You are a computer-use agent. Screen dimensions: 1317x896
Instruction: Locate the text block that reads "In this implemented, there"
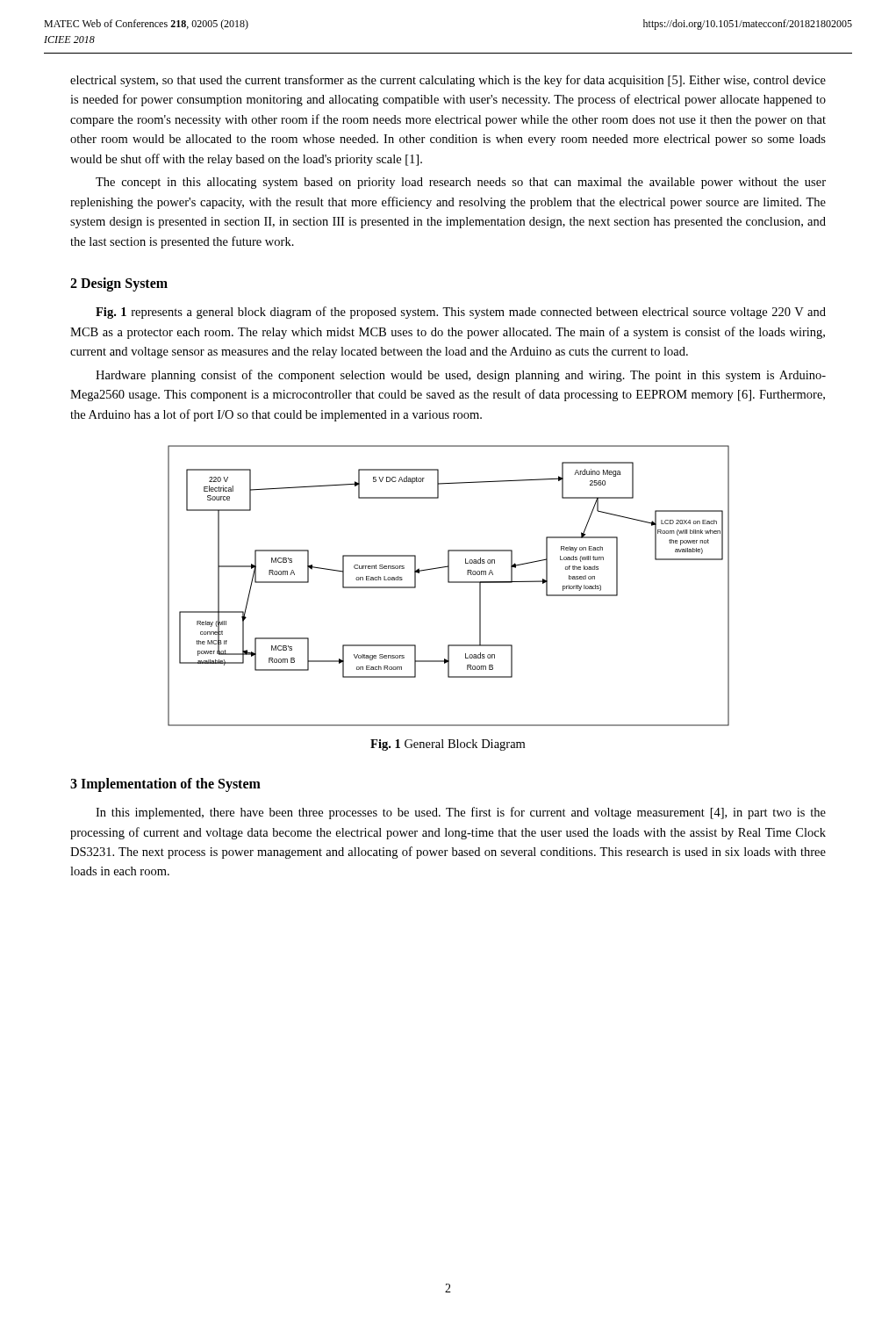tap(448, 842)
